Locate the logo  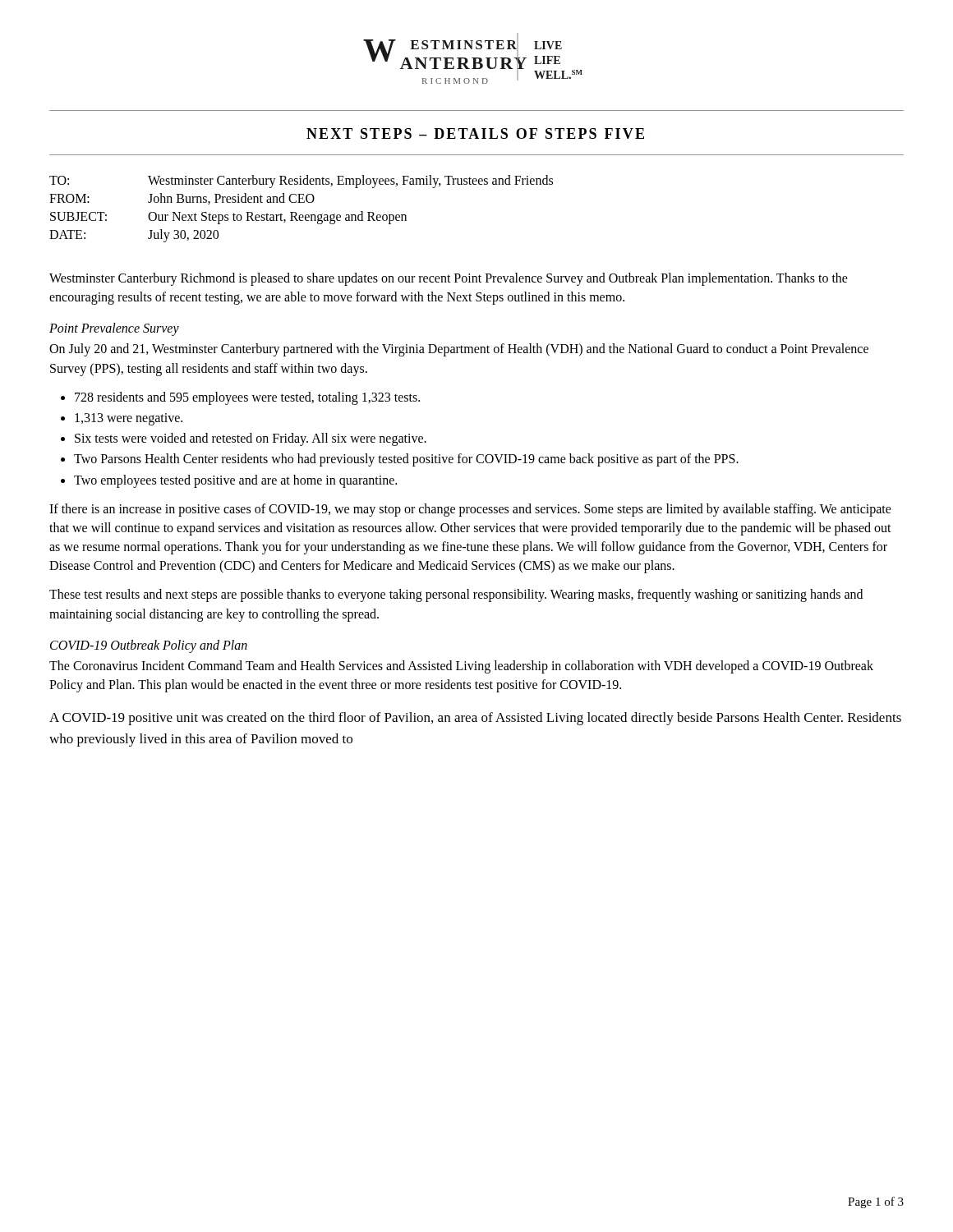click(476, 55)
